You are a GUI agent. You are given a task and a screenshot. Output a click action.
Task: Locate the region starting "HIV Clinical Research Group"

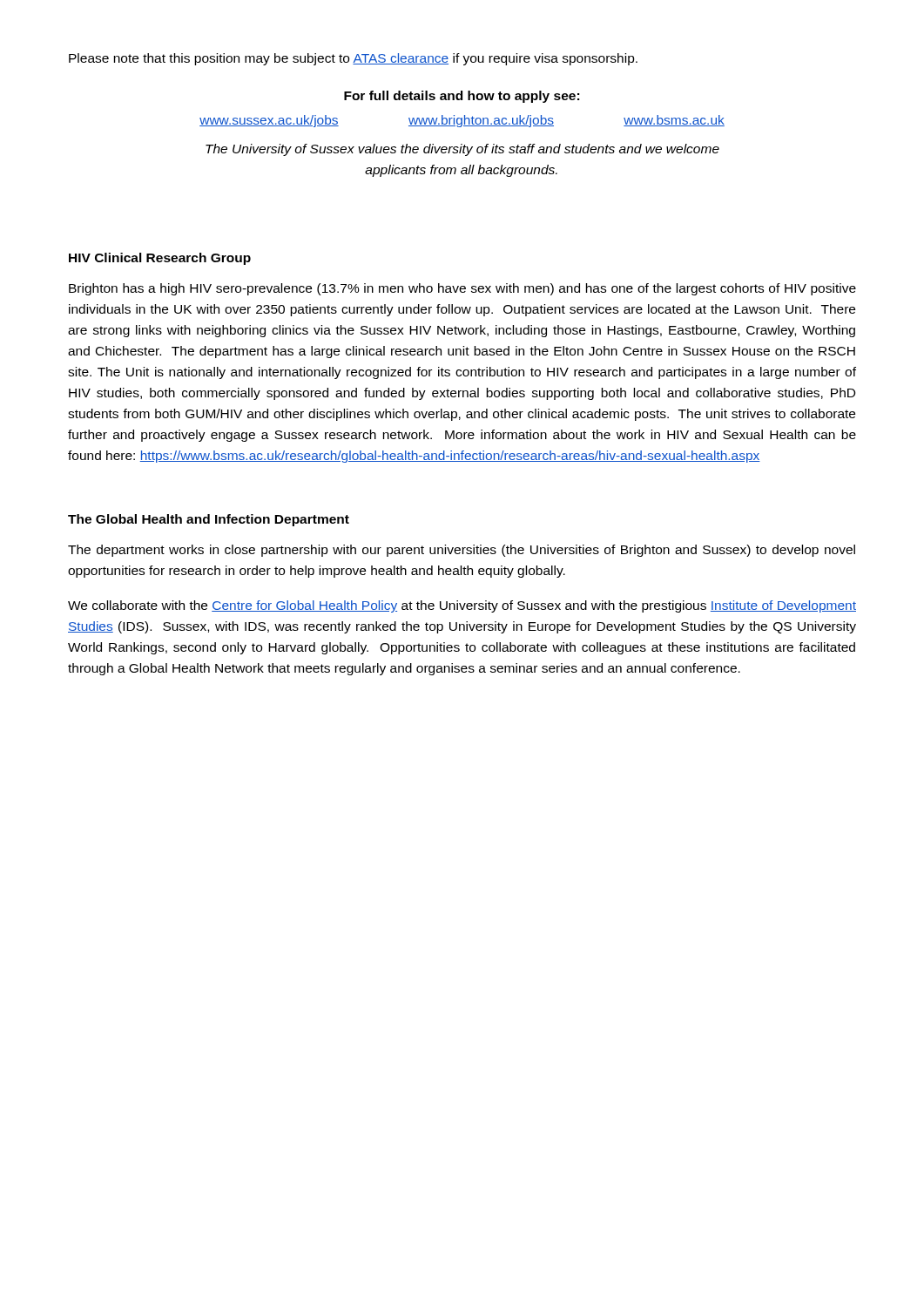(159, 258)
